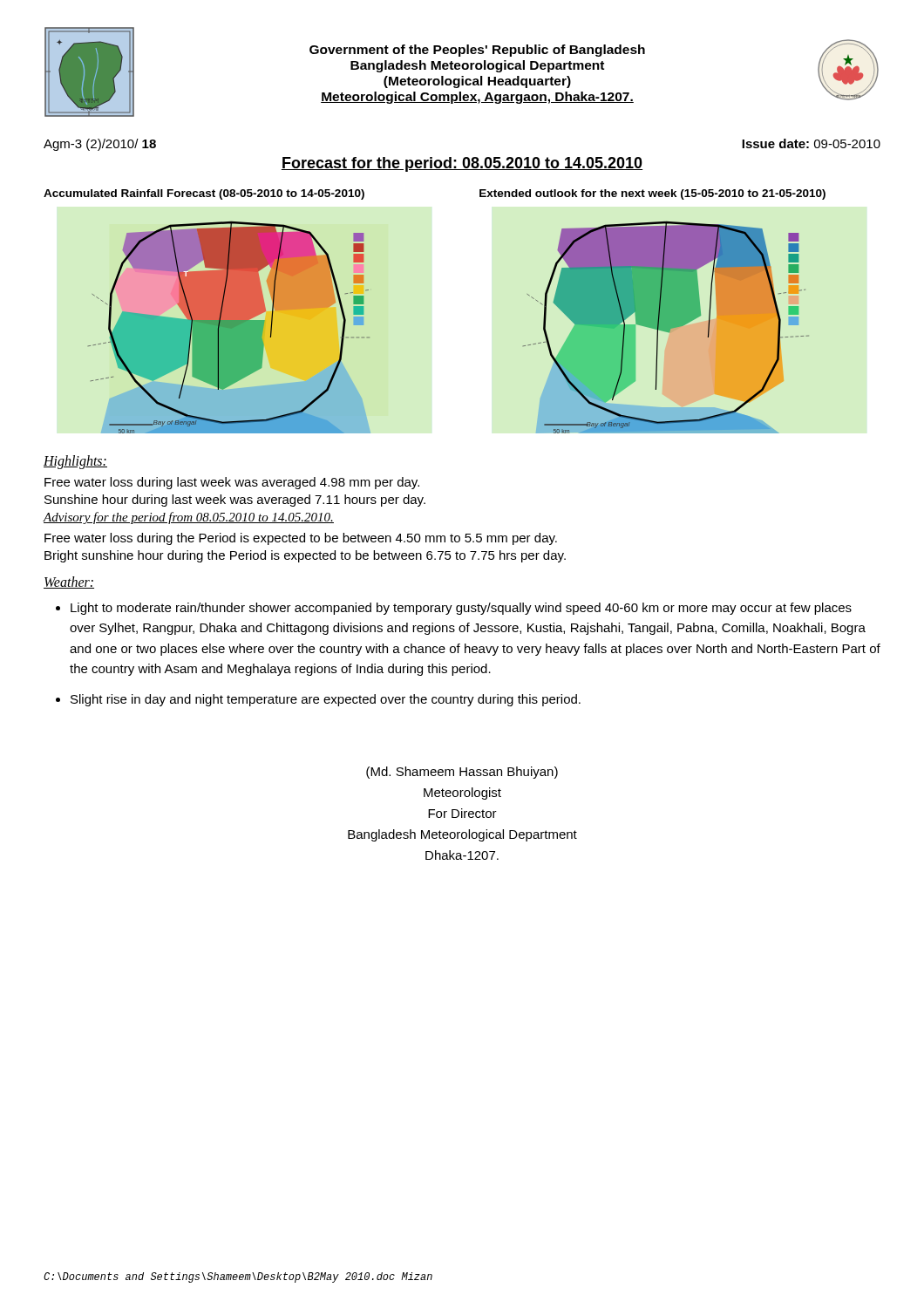
Task: Find the section header containing "Advisory for the period from"
Action: [189, 517]
